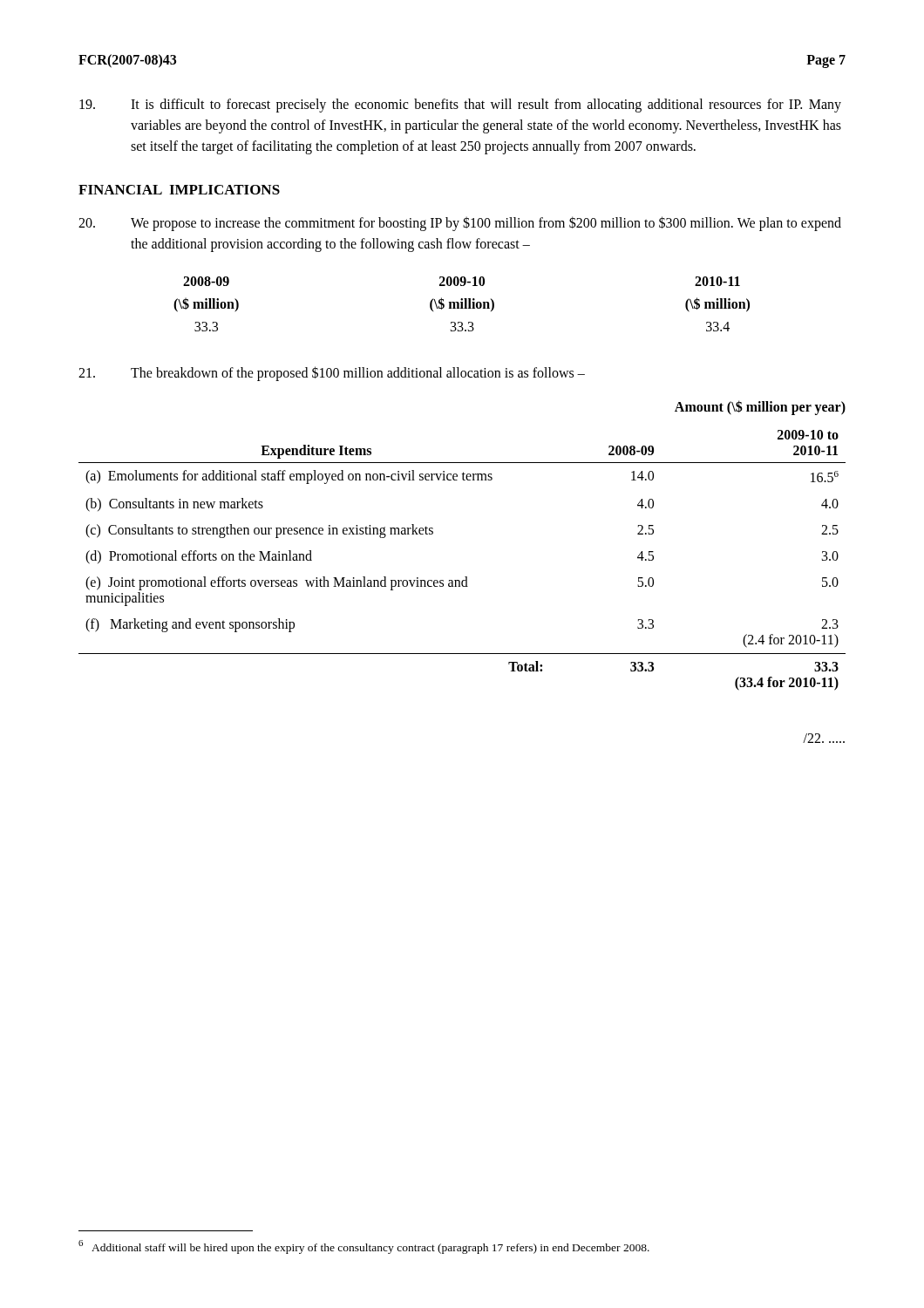The height and width of the screenshot is (1308, 924).
Task: Click the passage that begins "It is difficult to forecast"
Action: coord(462,126)
